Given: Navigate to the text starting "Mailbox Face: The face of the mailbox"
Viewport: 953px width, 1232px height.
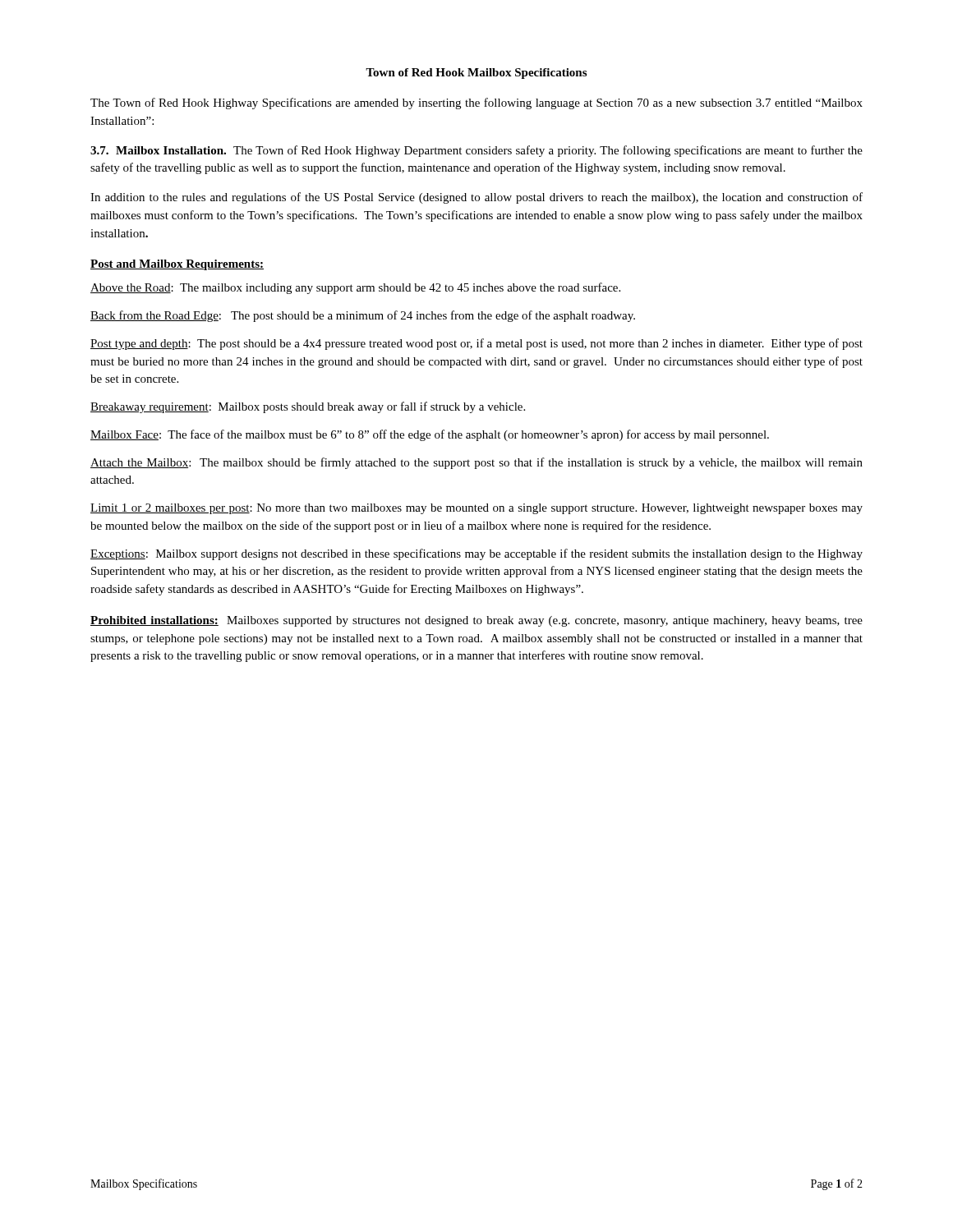Looking at the screenshot, I should [x=430, y=434].
